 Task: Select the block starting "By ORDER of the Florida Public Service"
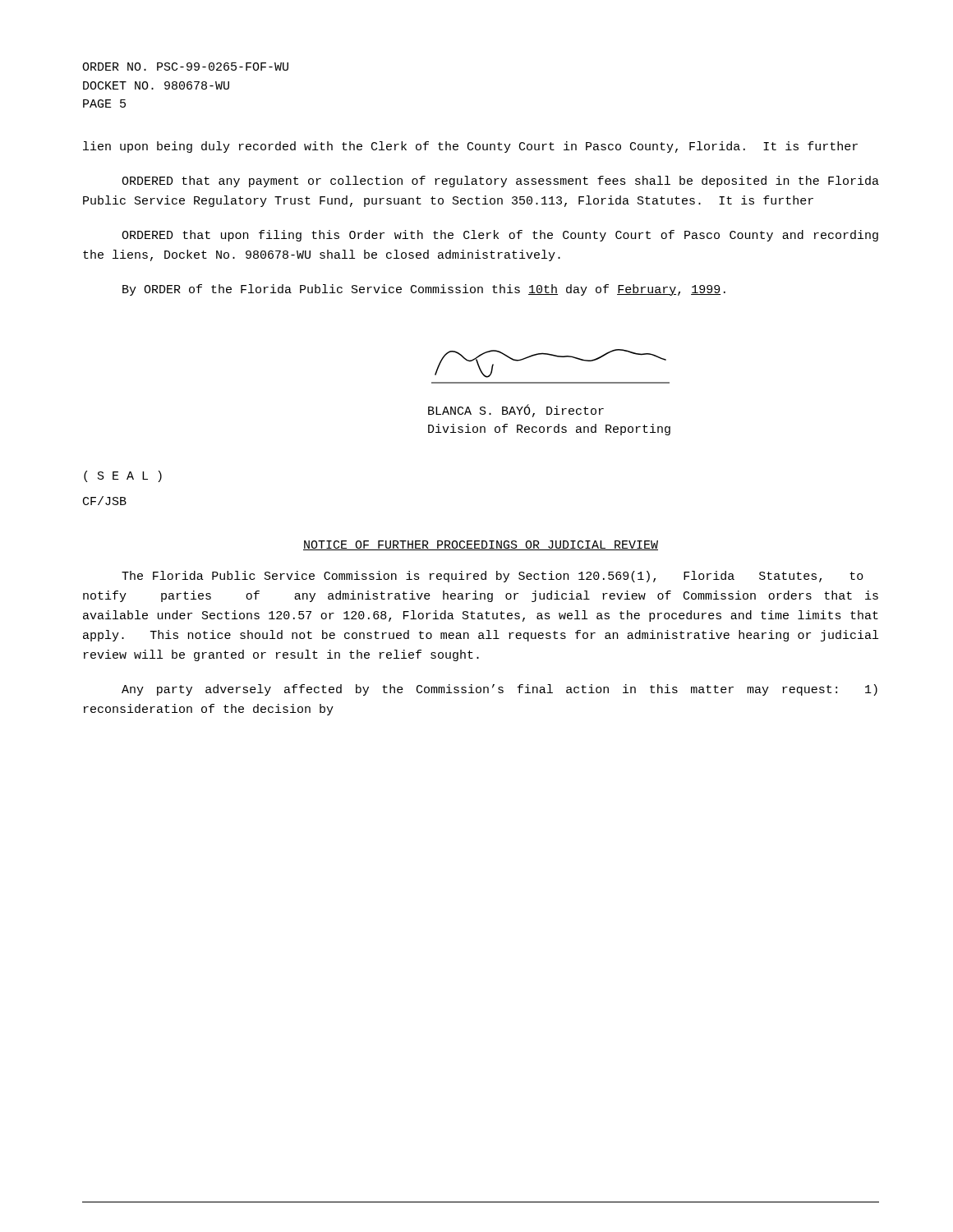(425, 290)
